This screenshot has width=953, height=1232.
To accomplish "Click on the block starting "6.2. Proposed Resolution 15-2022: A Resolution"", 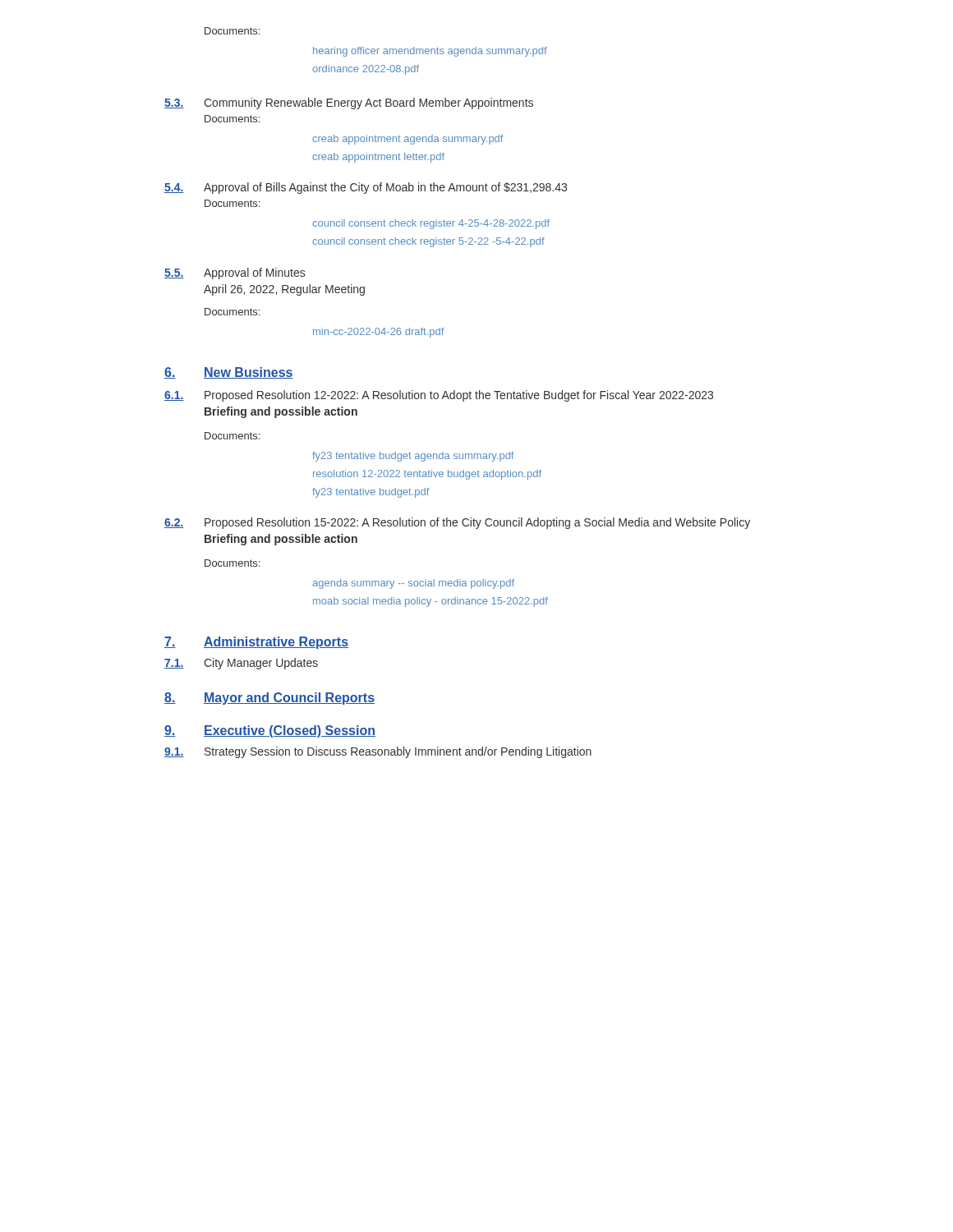I will point(534,522).
